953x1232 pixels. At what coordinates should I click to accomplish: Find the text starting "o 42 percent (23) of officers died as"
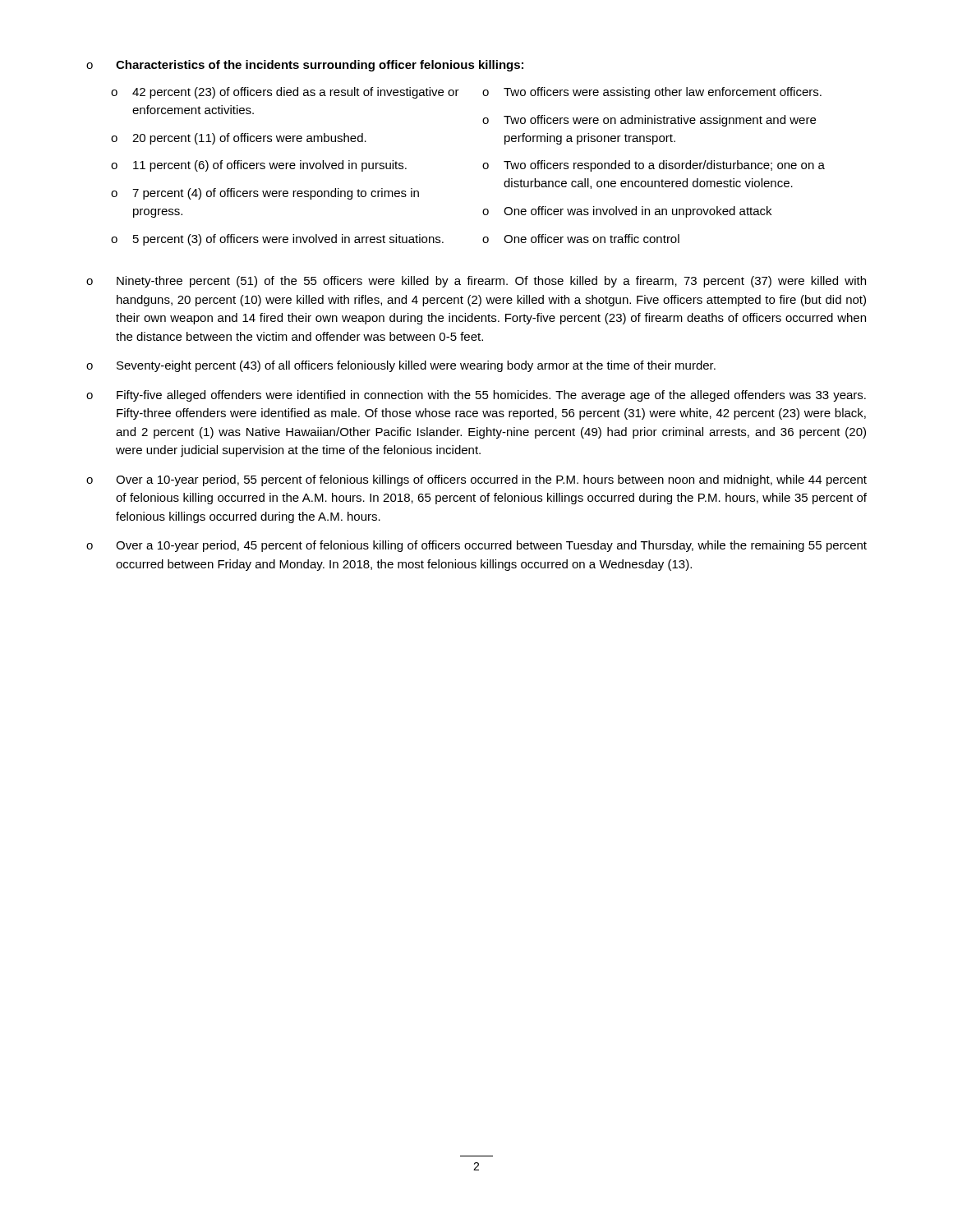pyautogui.click(x=288, y=101)
